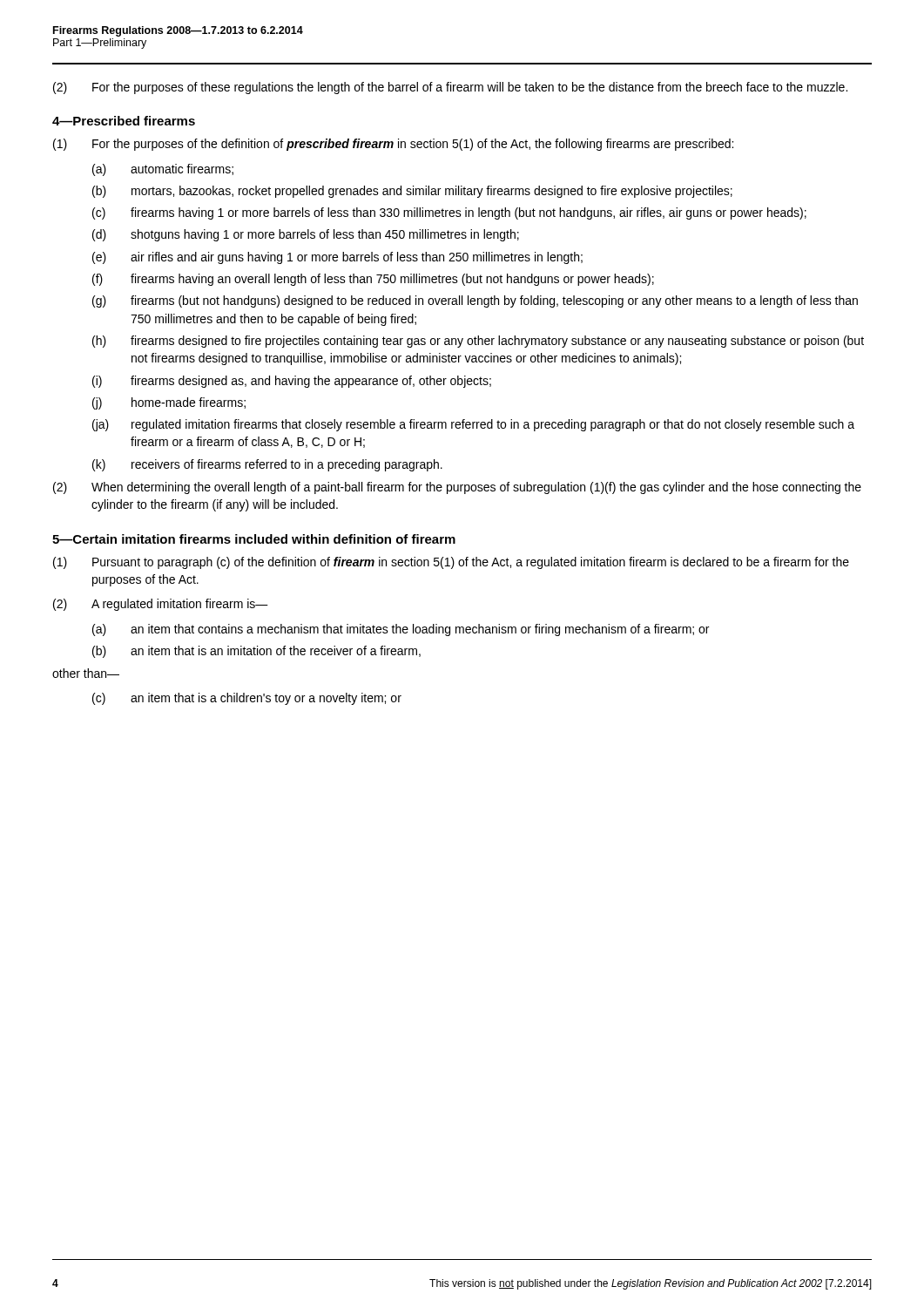Point to the block beginning "(a) an item"
Image resolution: width=924 pixels, height=1307 pixels.
click(462, 629)
